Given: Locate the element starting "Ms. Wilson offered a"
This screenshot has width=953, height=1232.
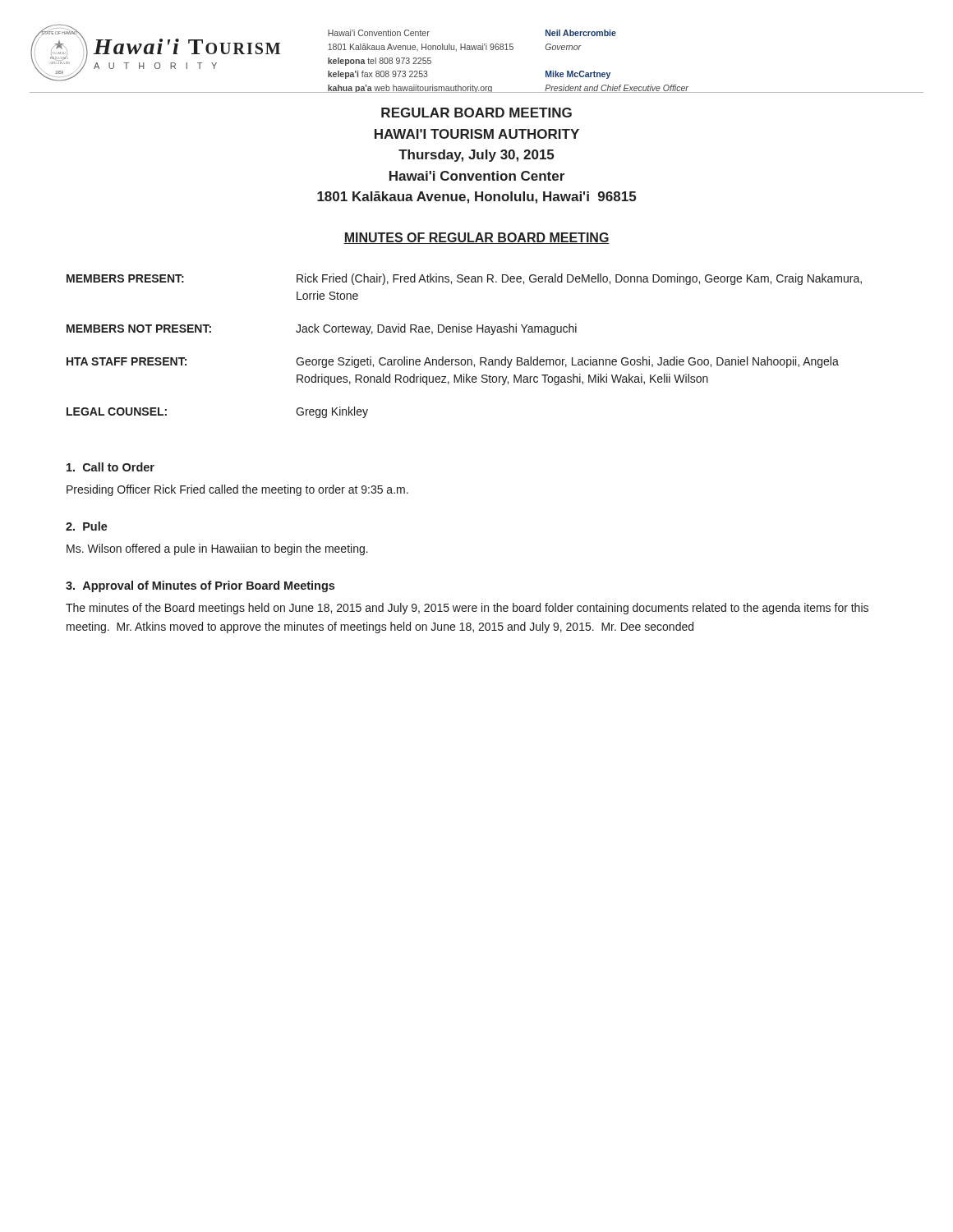Looking at the screenshot, I should pos(217,549).
